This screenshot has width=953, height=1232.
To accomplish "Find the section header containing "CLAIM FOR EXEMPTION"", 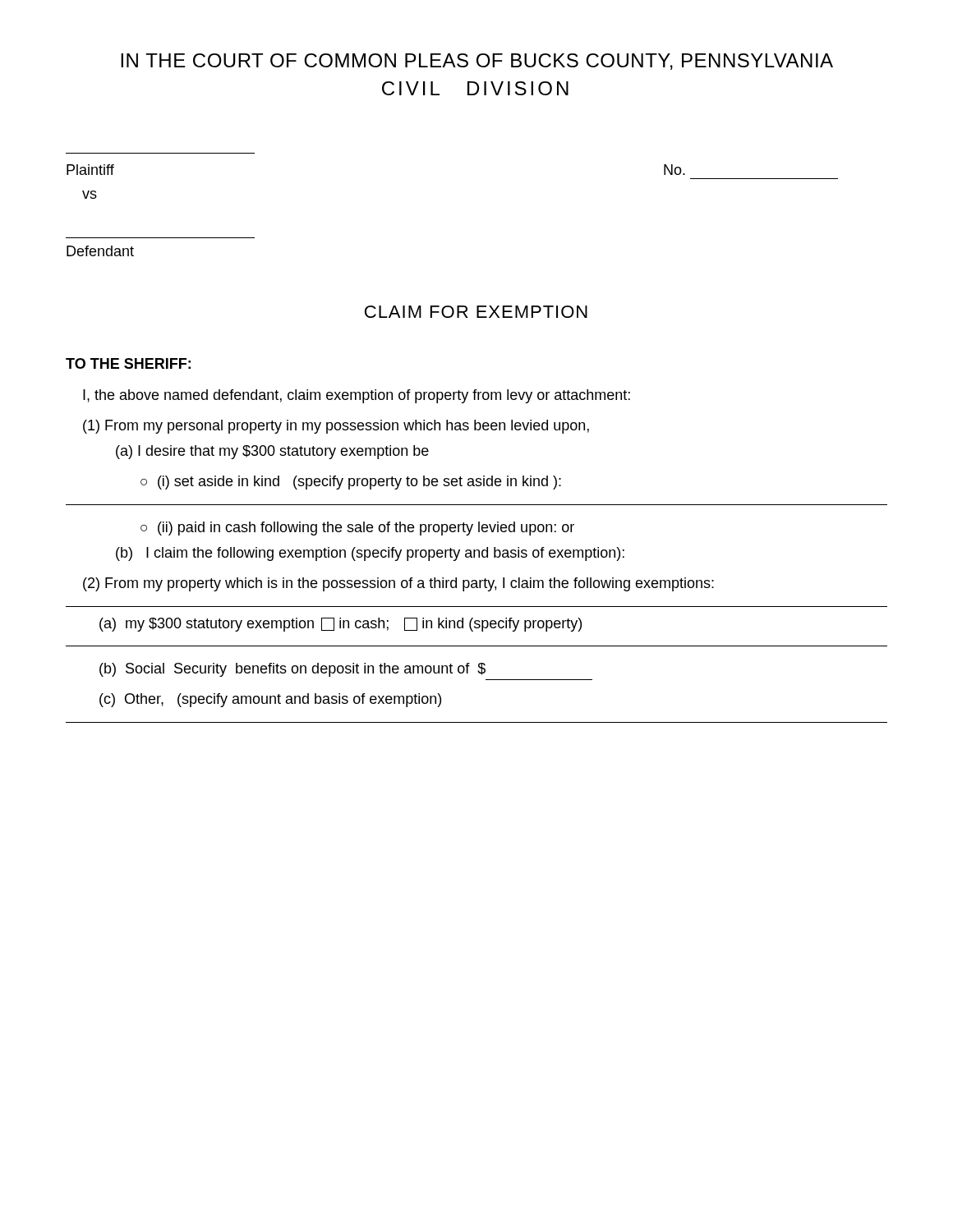I will pyautogui.click(x=476, y=312).
